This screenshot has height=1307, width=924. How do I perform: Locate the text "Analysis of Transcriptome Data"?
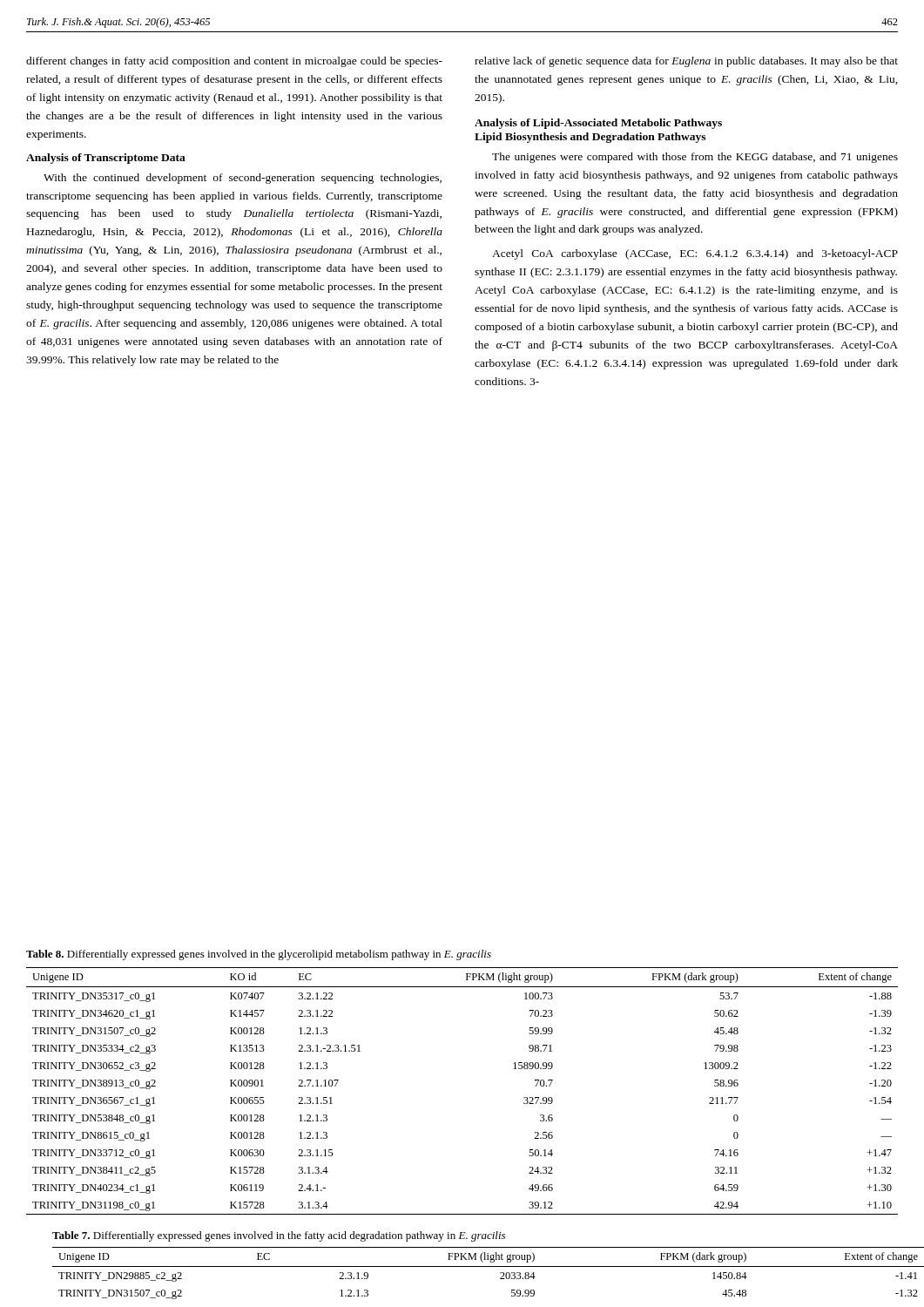pyautogui.click(x=106, y=157)
